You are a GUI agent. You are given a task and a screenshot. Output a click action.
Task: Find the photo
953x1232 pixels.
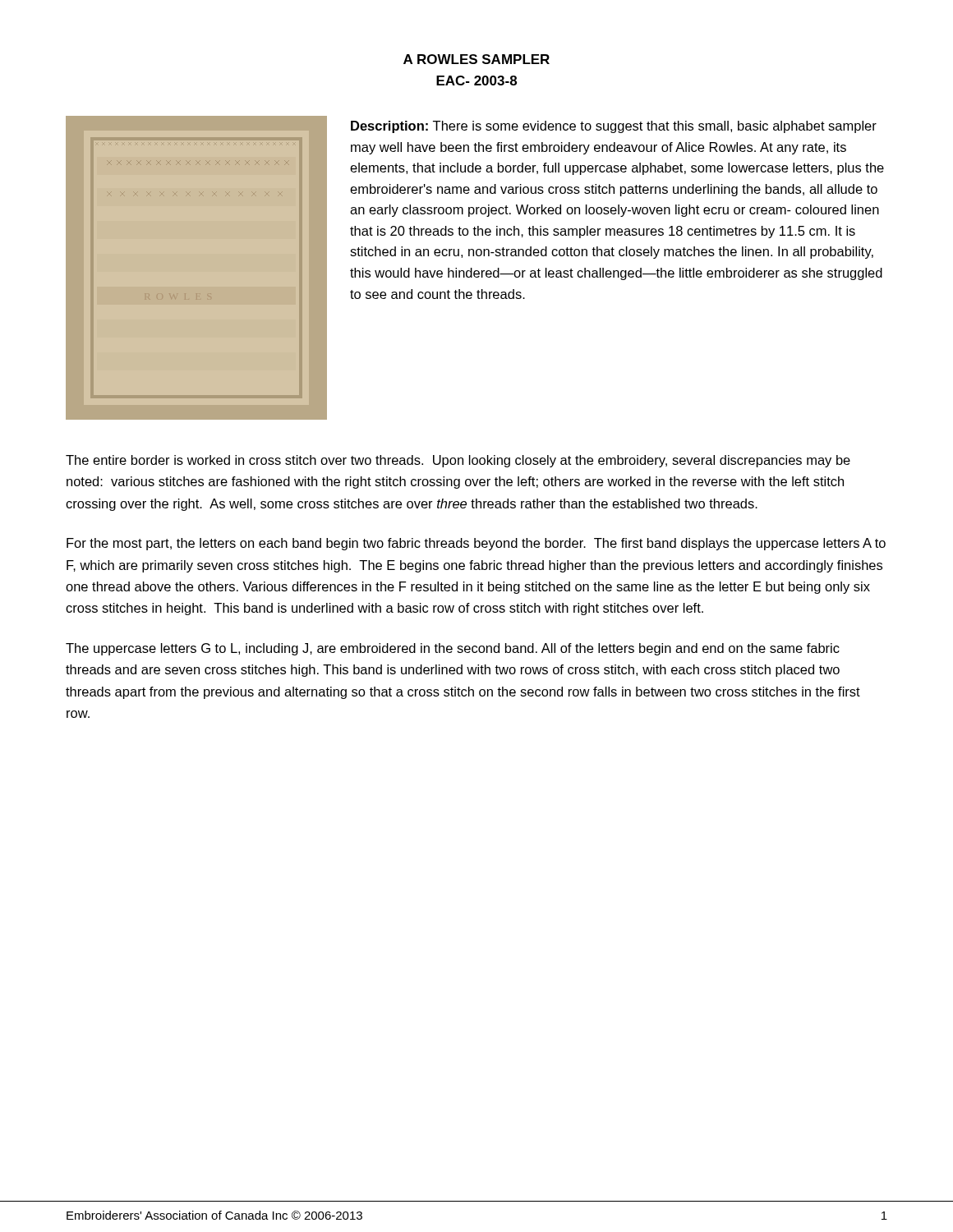pos(196,268)
